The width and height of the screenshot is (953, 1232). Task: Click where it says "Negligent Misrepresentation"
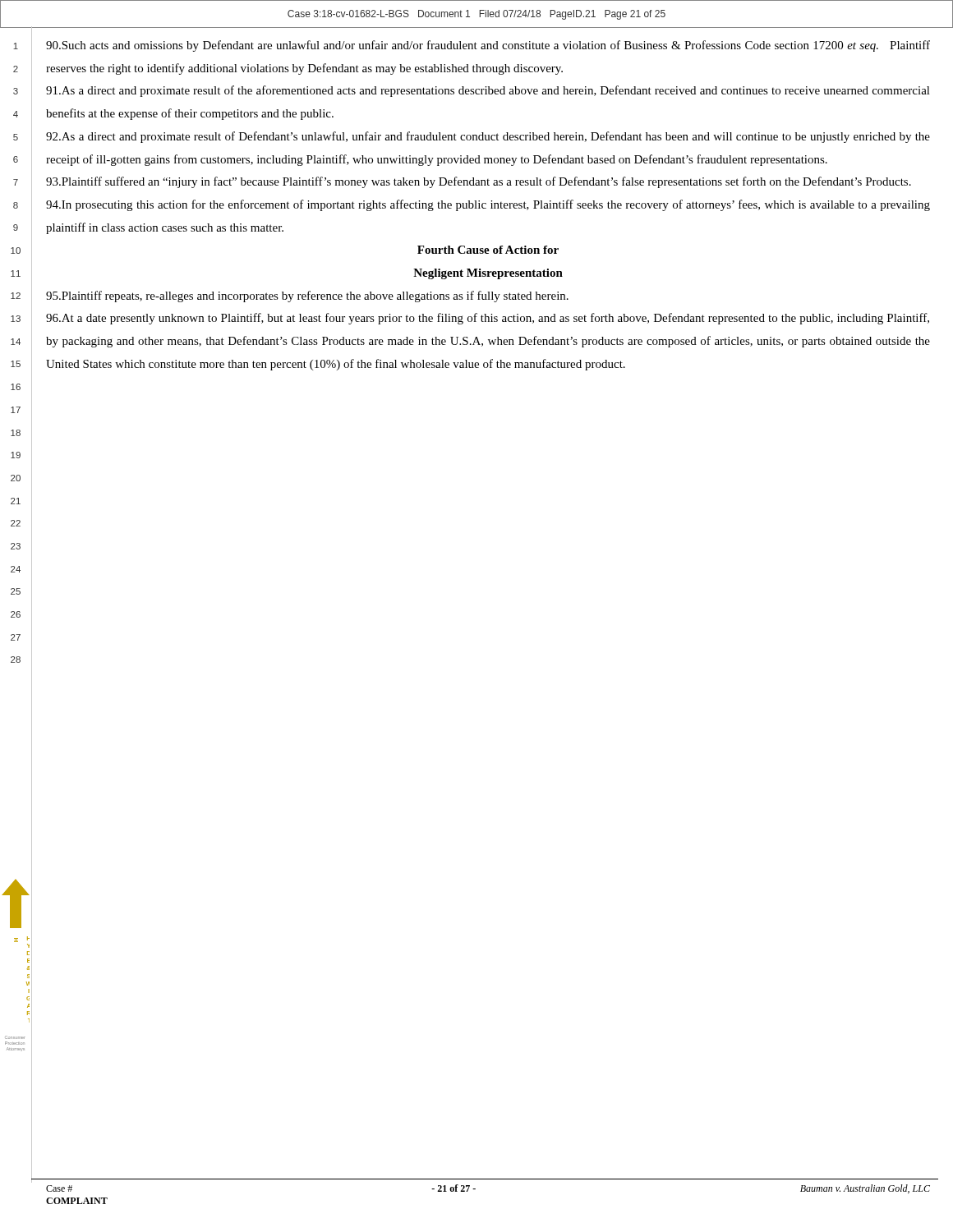point(488,273)
